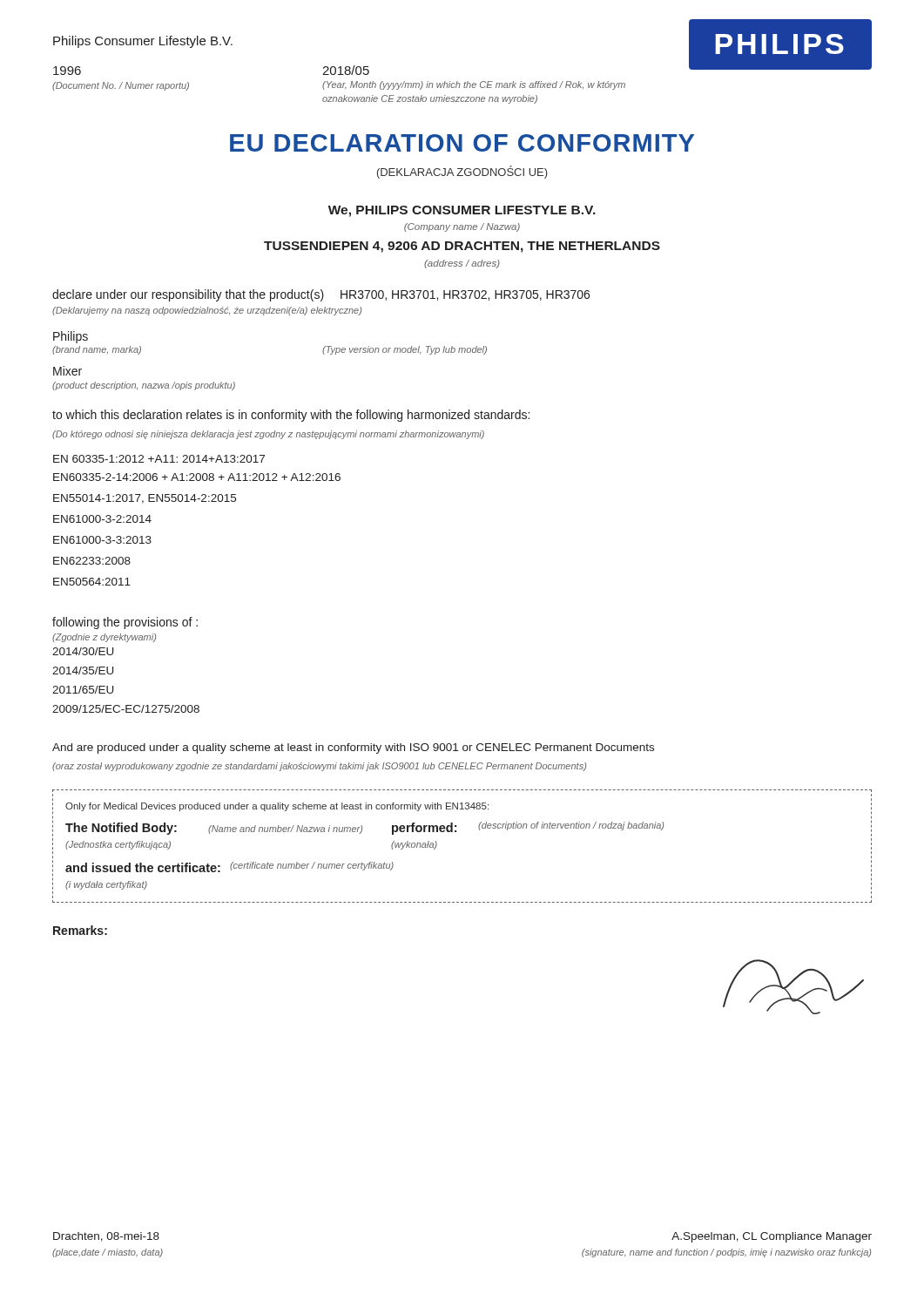The height and width of the screenshot is (1307, 924).
Task: Locate the text block with the text "declare under our"
Action: point(321,295)
